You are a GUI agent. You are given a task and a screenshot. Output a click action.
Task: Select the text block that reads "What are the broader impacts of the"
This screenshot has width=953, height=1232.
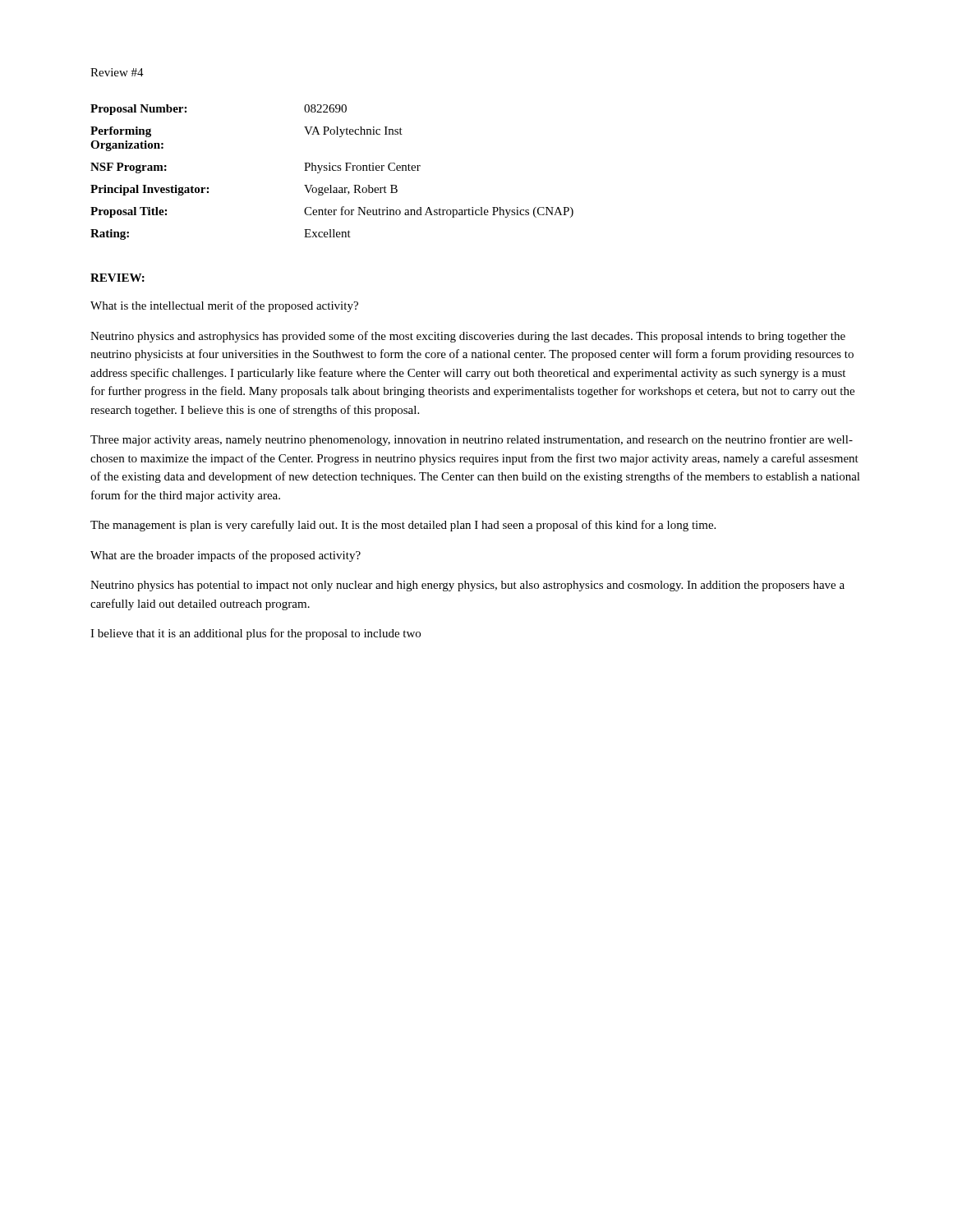pyautogui.click(x=226, y=555)
